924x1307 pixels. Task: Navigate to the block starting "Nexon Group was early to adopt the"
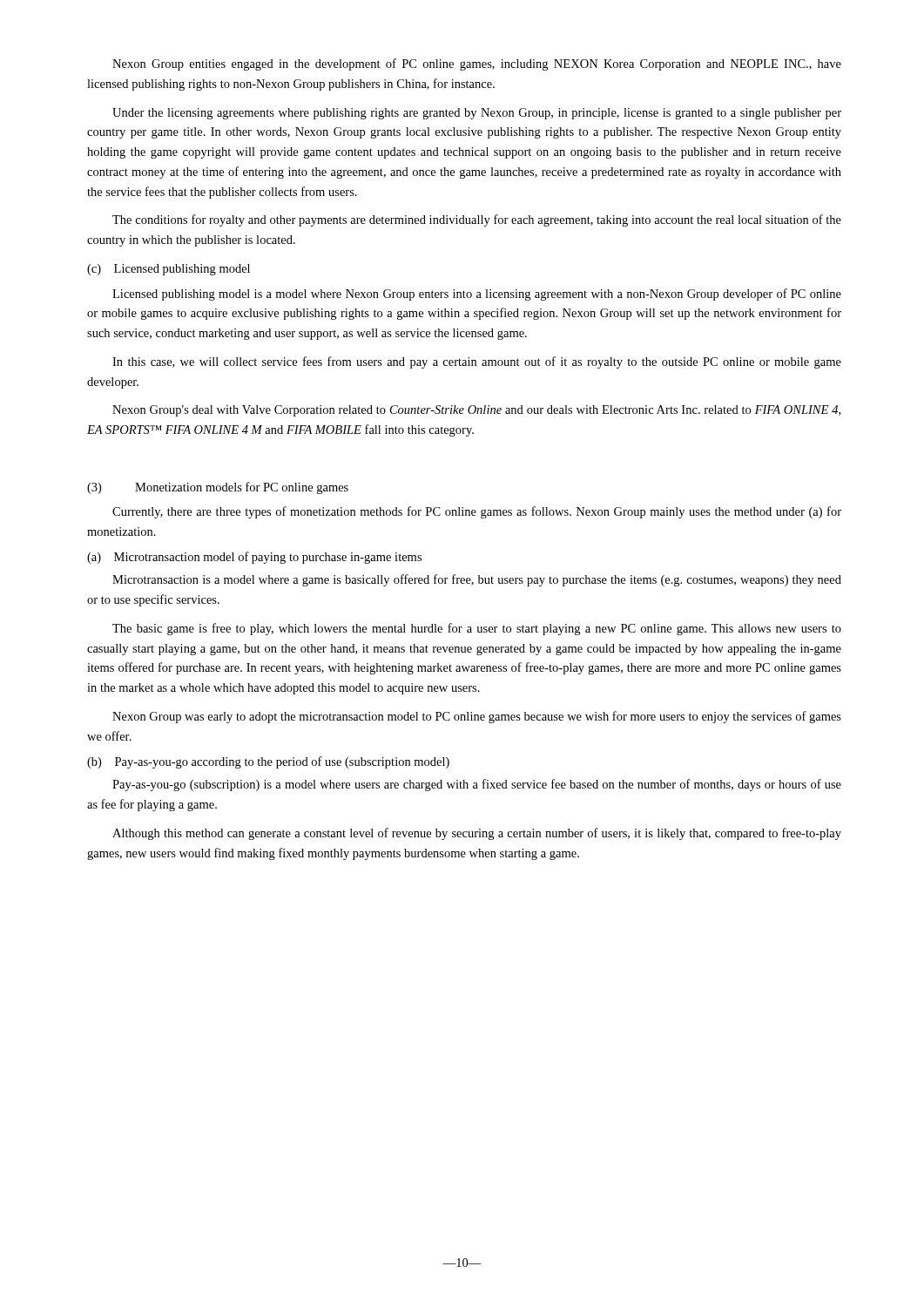464,726
